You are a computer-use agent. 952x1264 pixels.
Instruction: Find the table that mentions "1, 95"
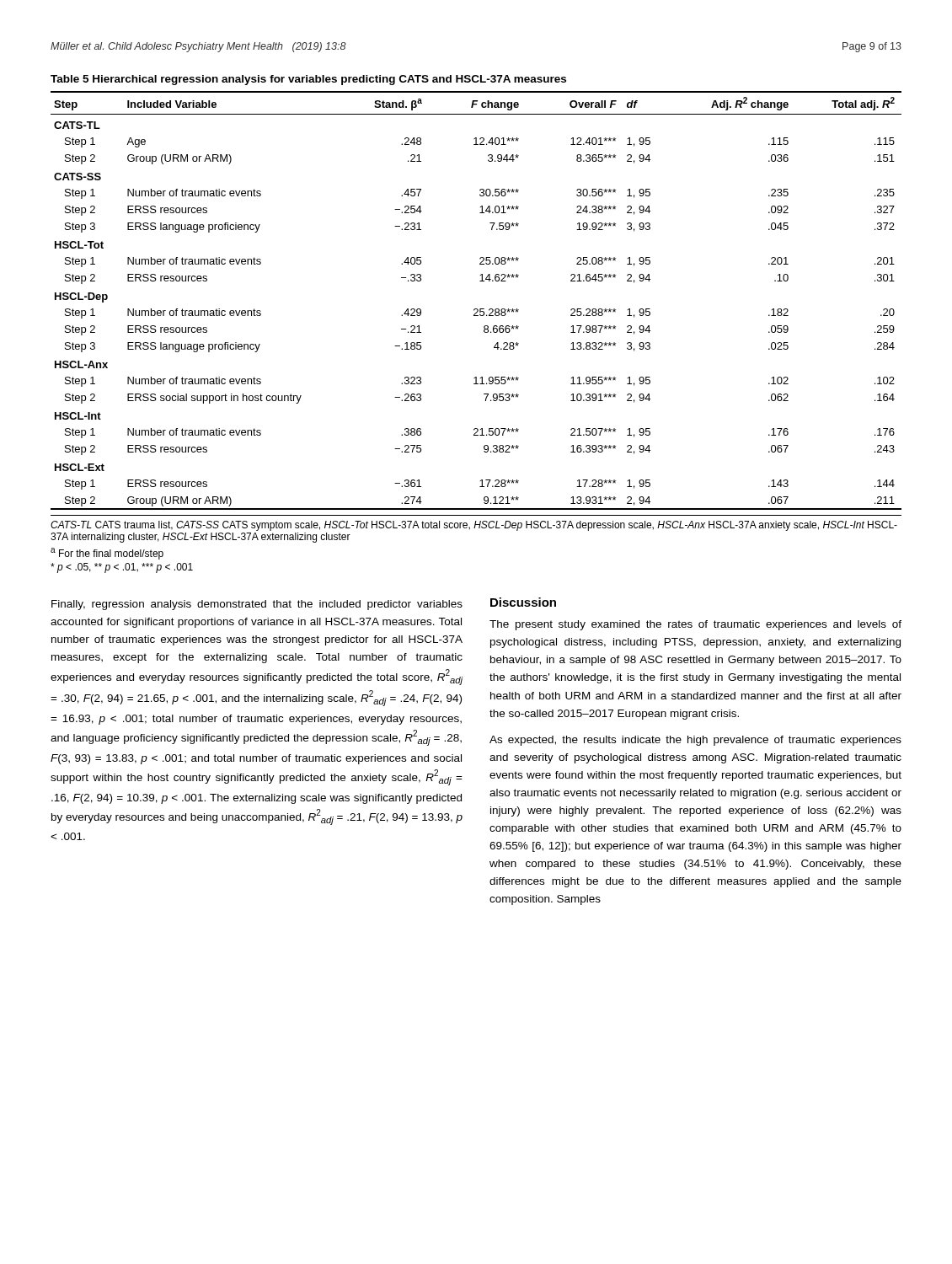[476, 301]
